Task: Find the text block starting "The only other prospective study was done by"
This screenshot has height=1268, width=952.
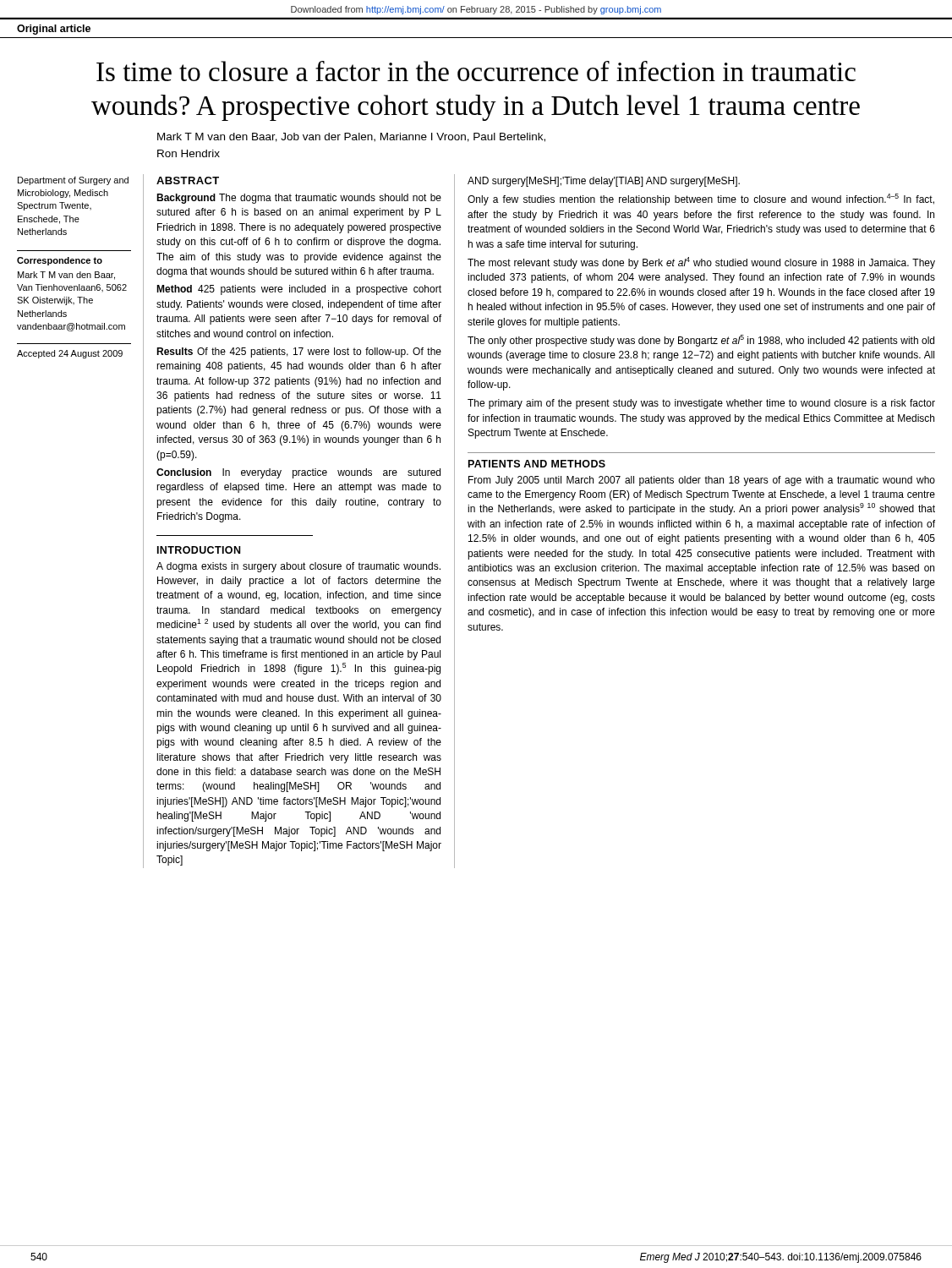Action: (701, 362)
